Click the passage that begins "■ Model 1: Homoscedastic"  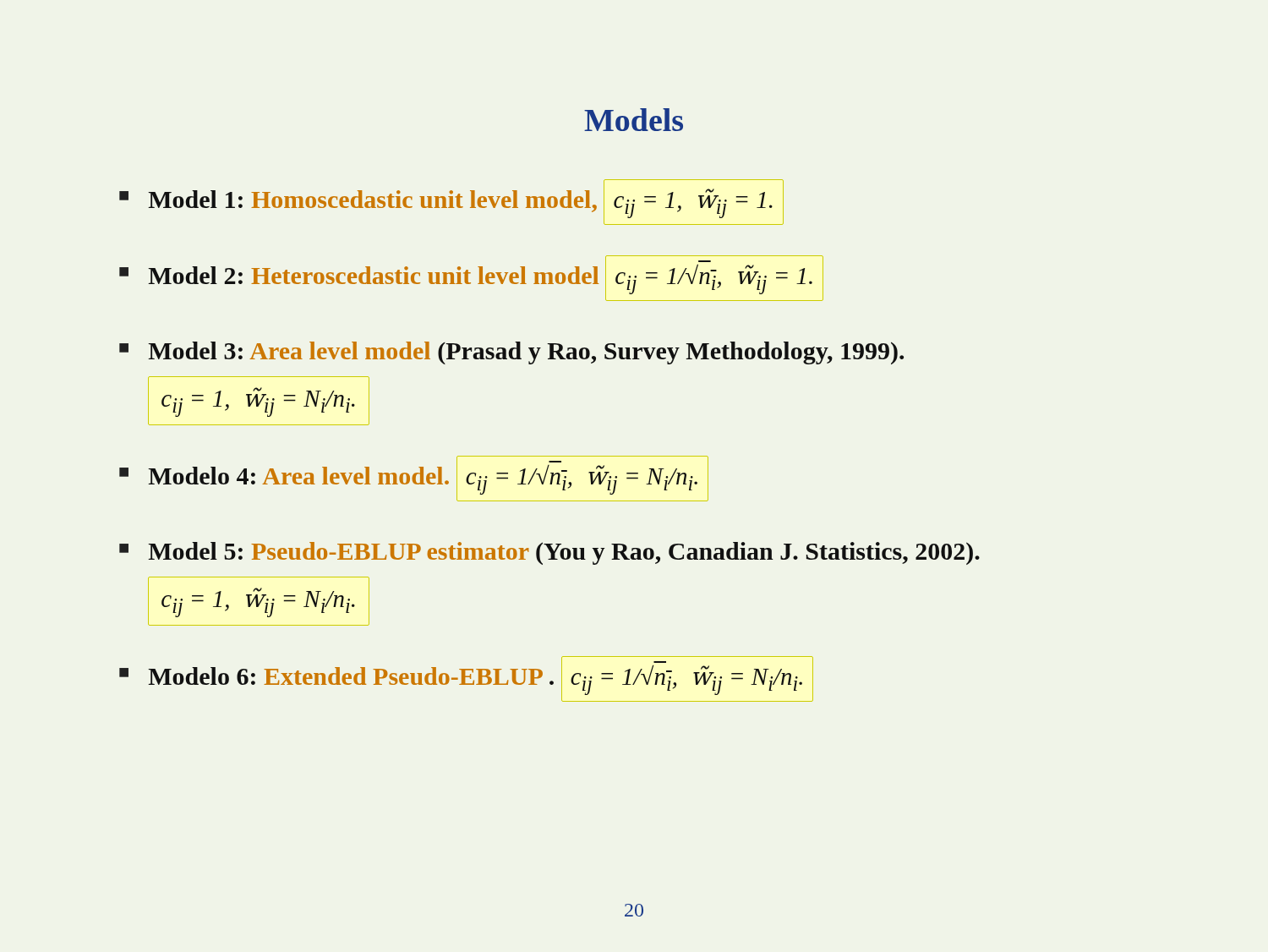pyautogui.click(x=651, y=202)
